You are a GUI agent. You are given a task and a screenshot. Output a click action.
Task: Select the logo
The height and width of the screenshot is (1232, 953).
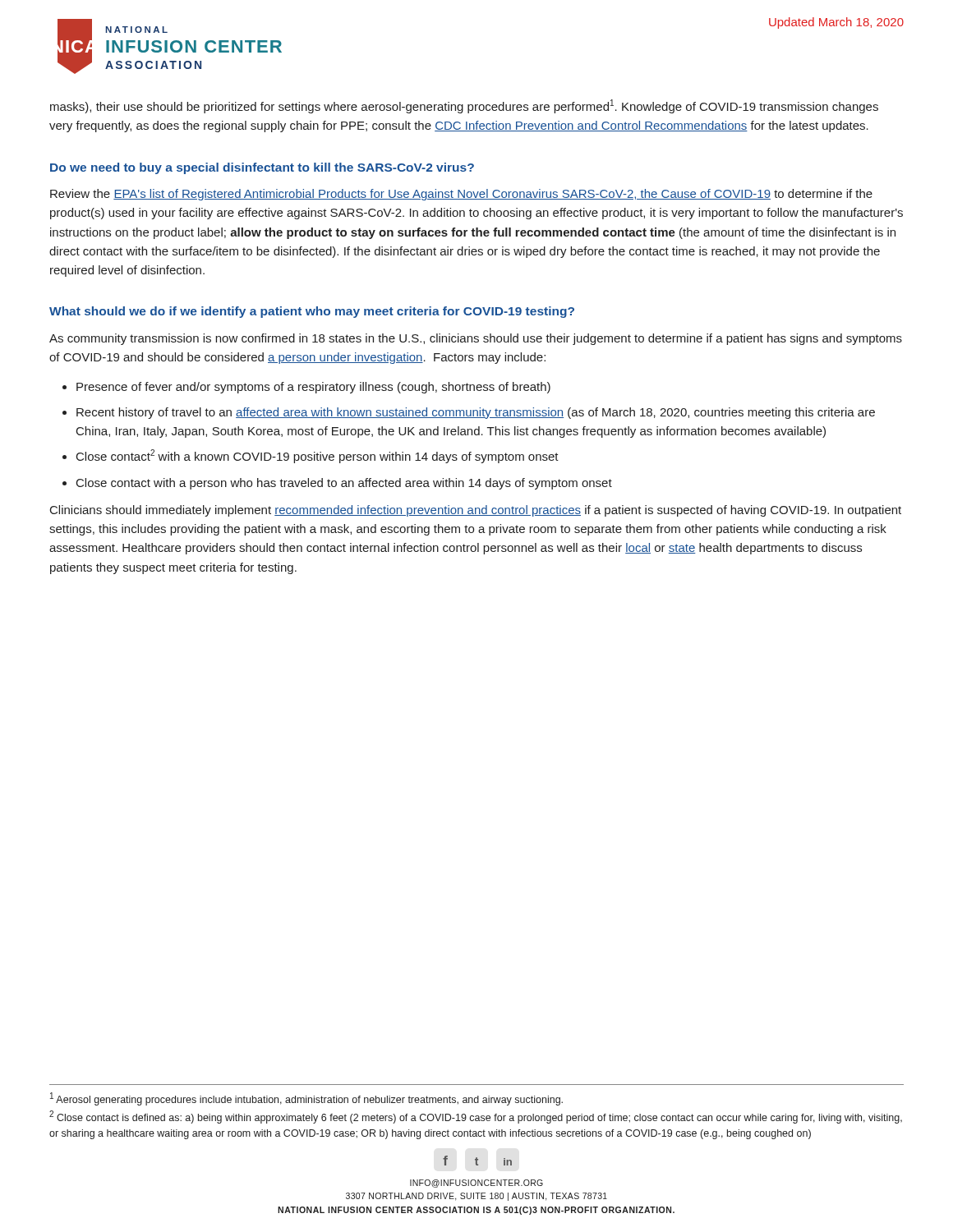coord(177,50)
